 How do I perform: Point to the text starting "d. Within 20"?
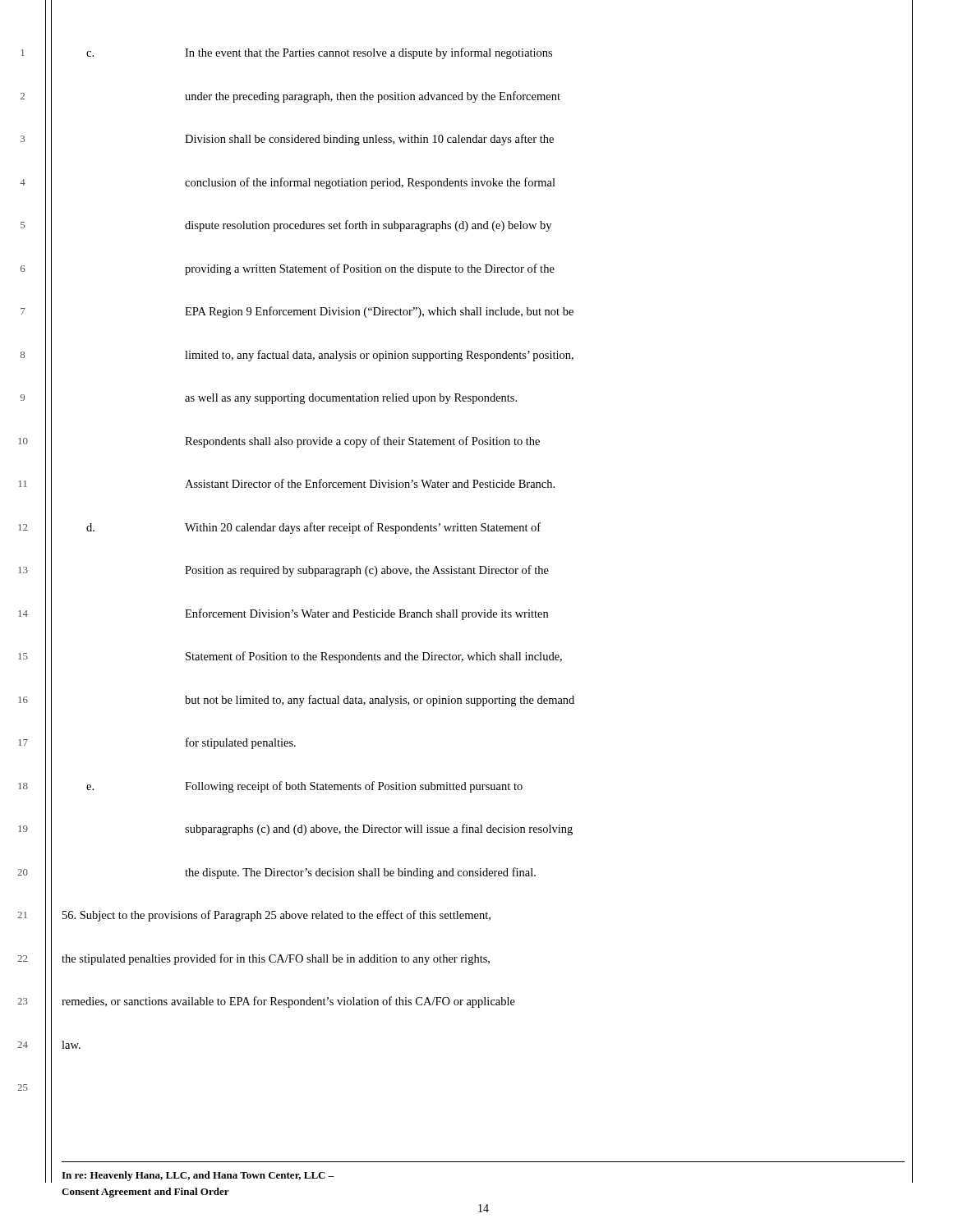(x=483, y=527)
